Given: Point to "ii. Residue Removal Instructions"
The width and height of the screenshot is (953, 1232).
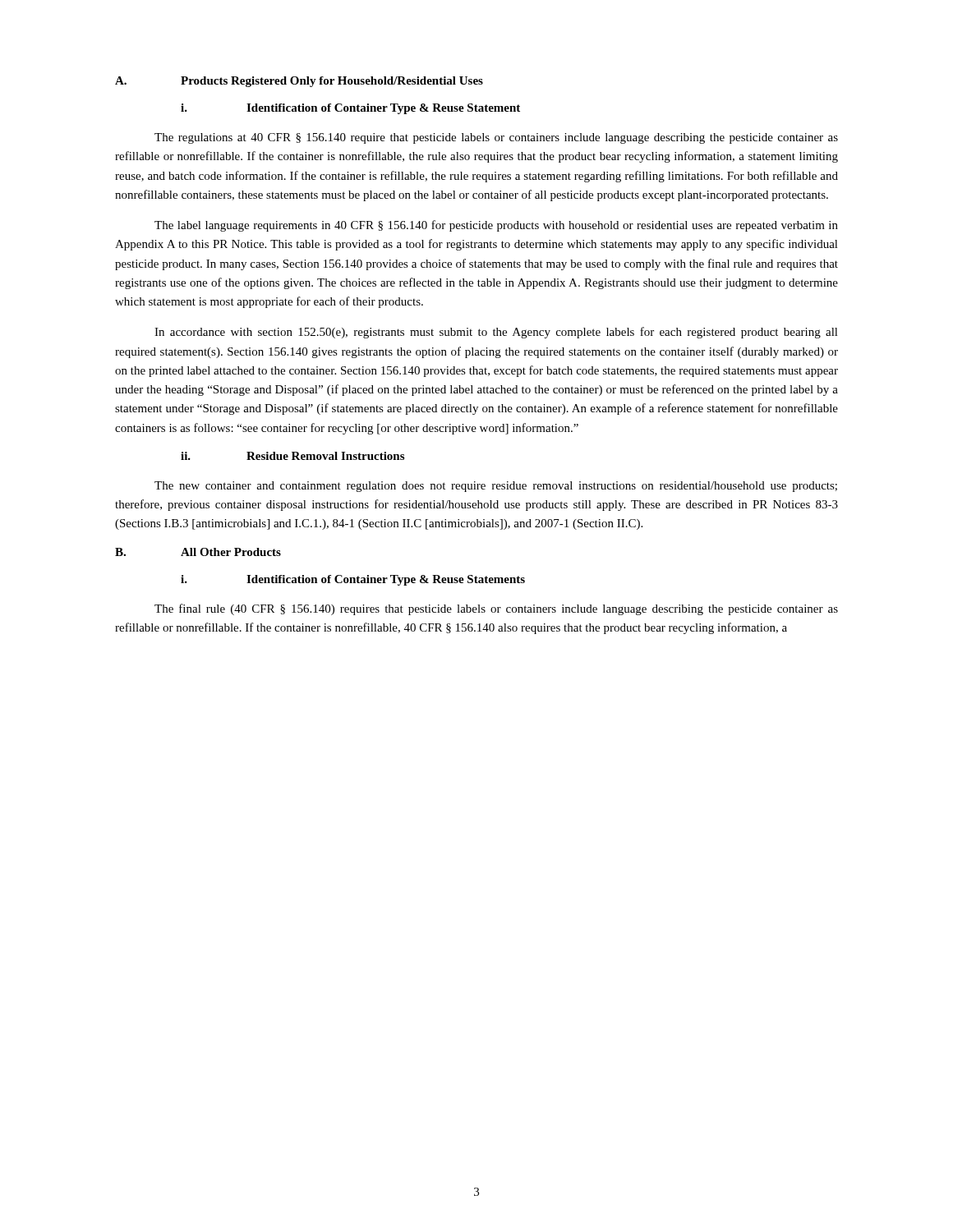Looking at the screenshot, I should [x=293, y=456].
